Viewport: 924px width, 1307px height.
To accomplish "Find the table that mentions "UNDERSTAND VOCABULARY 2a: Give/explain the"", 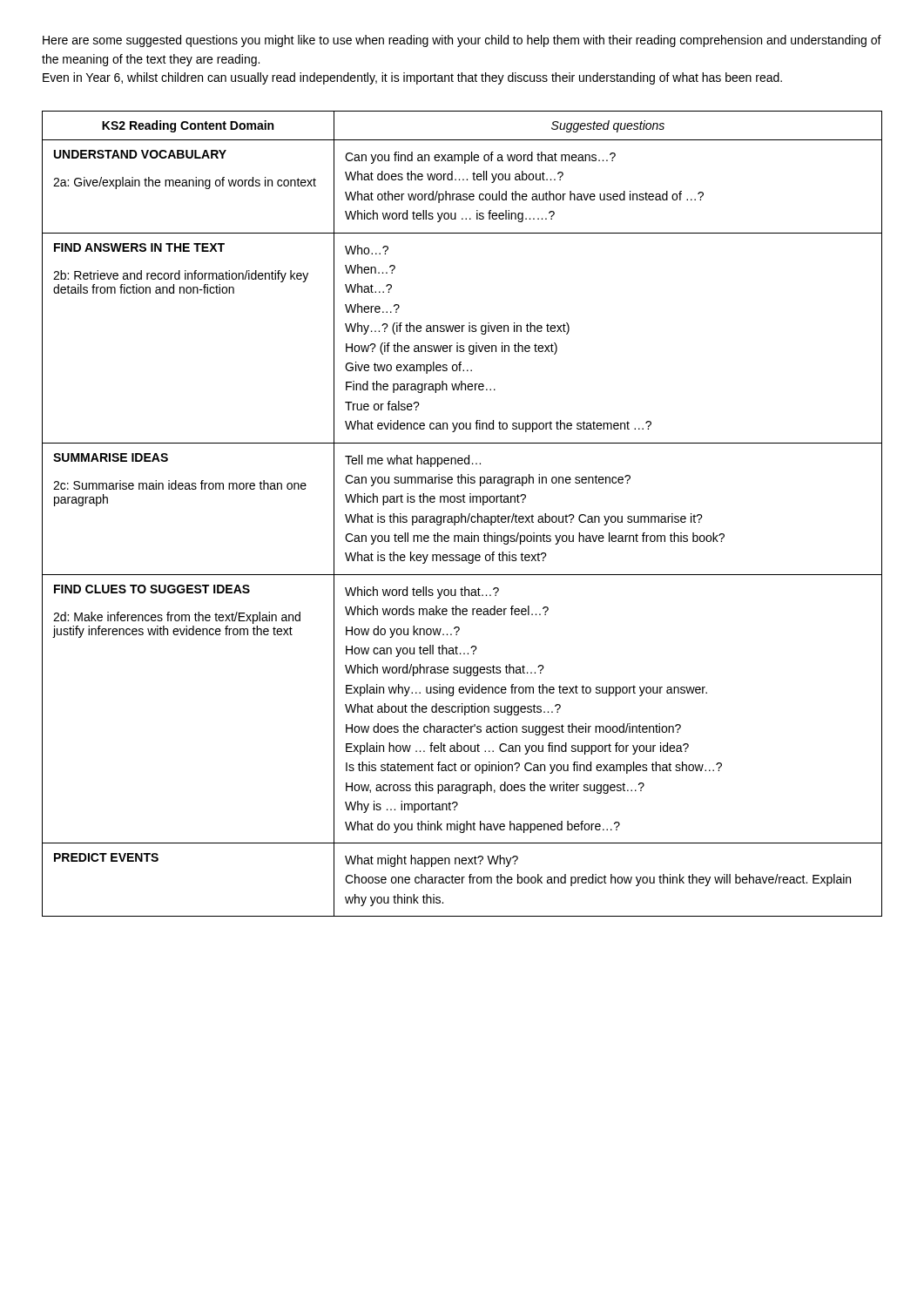I will click(x=462, y=514).
